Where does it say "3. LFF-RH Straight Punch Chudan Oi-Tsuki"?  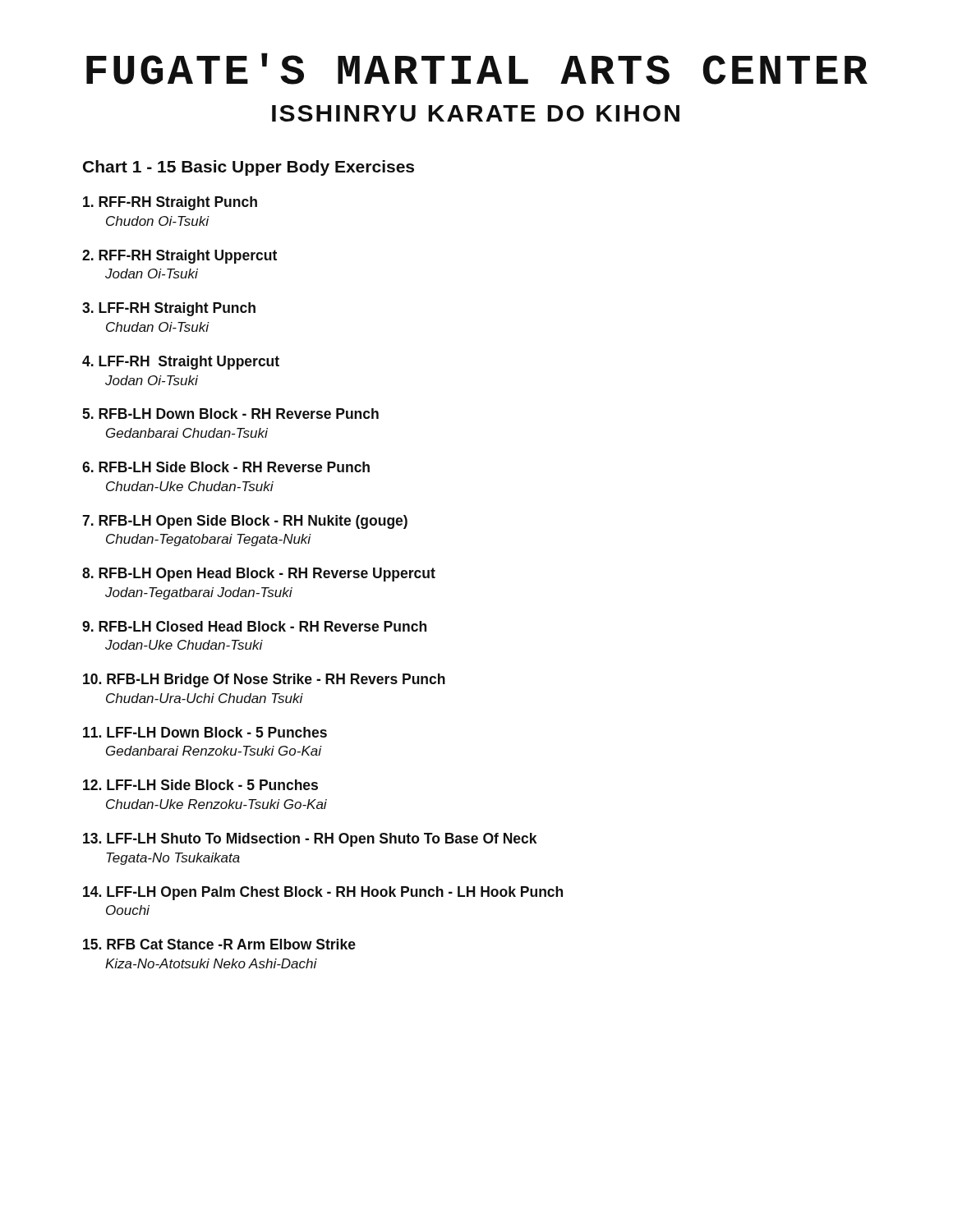(x=169, y=309)
